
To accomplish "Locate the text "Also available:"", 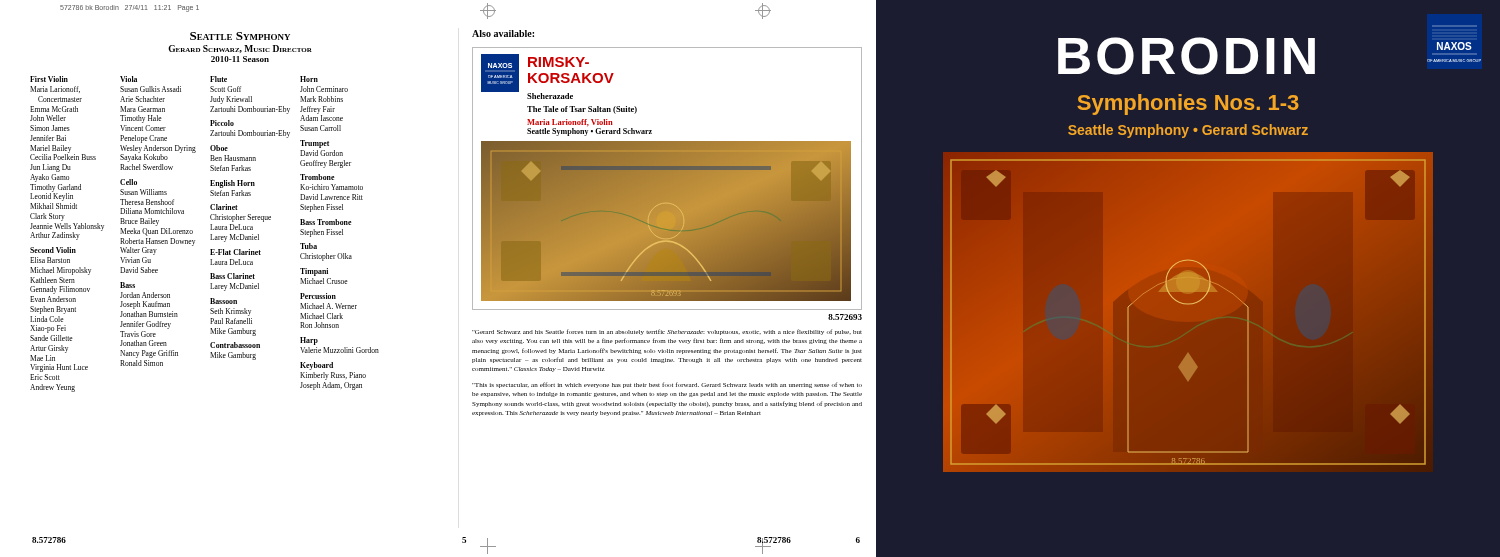I will pyautogui.click(x=504, y=34).
